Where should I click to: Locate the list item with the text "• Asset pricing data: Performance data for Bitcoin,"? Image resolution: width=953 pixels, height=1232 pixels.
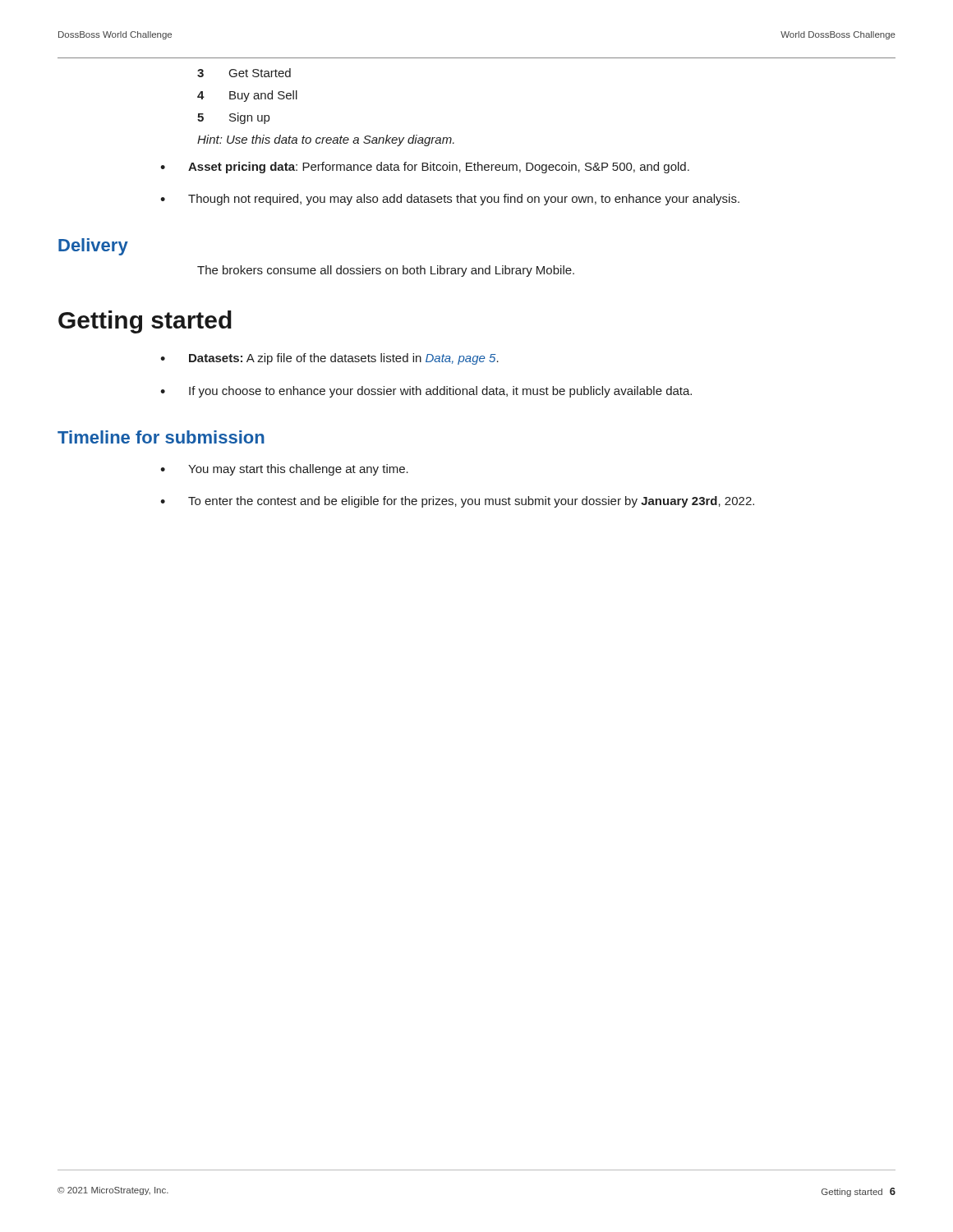pyautogui.click(x=528, y=168)
